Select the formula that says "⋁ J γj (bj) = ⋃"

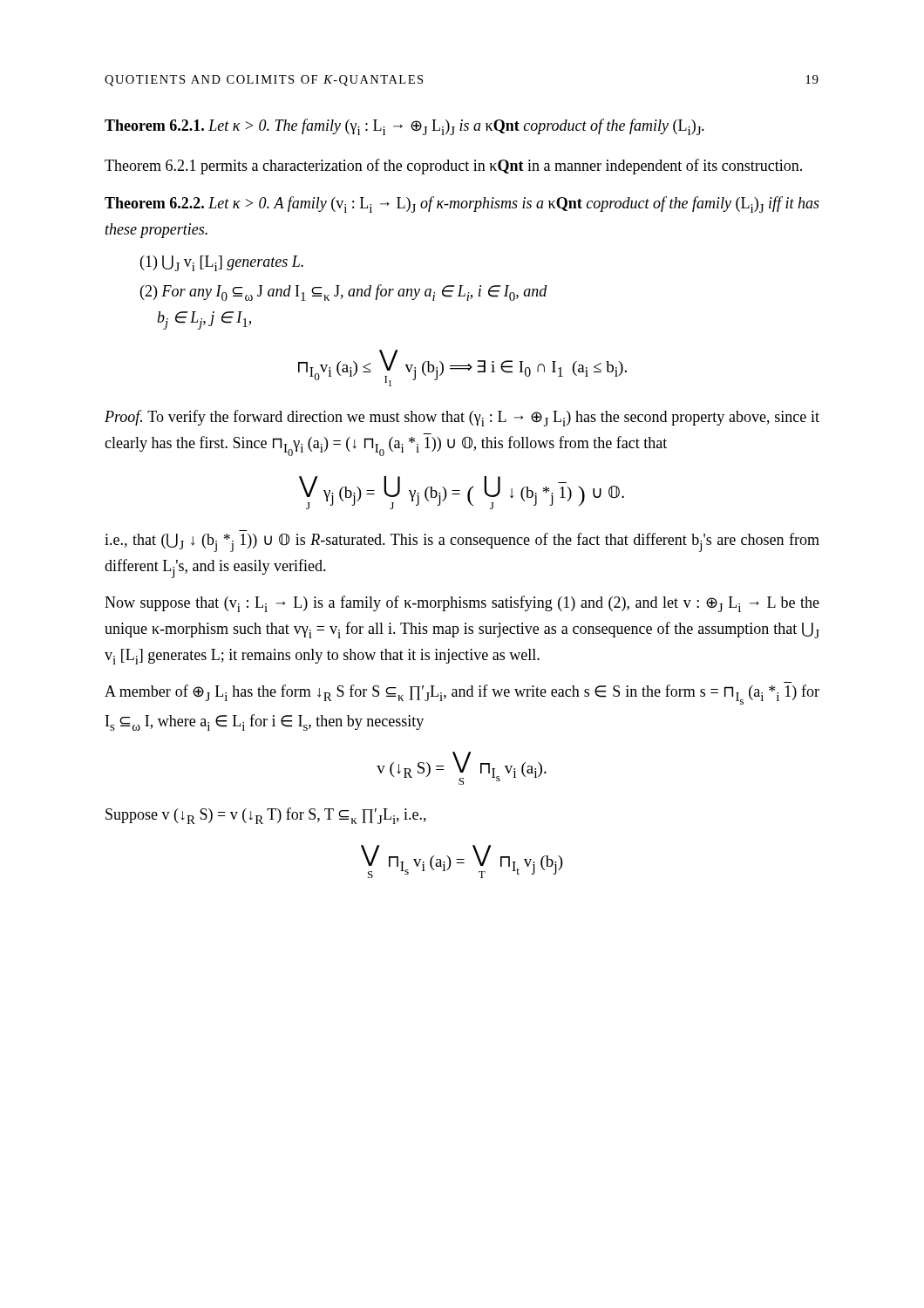click(x=462, y=495)
